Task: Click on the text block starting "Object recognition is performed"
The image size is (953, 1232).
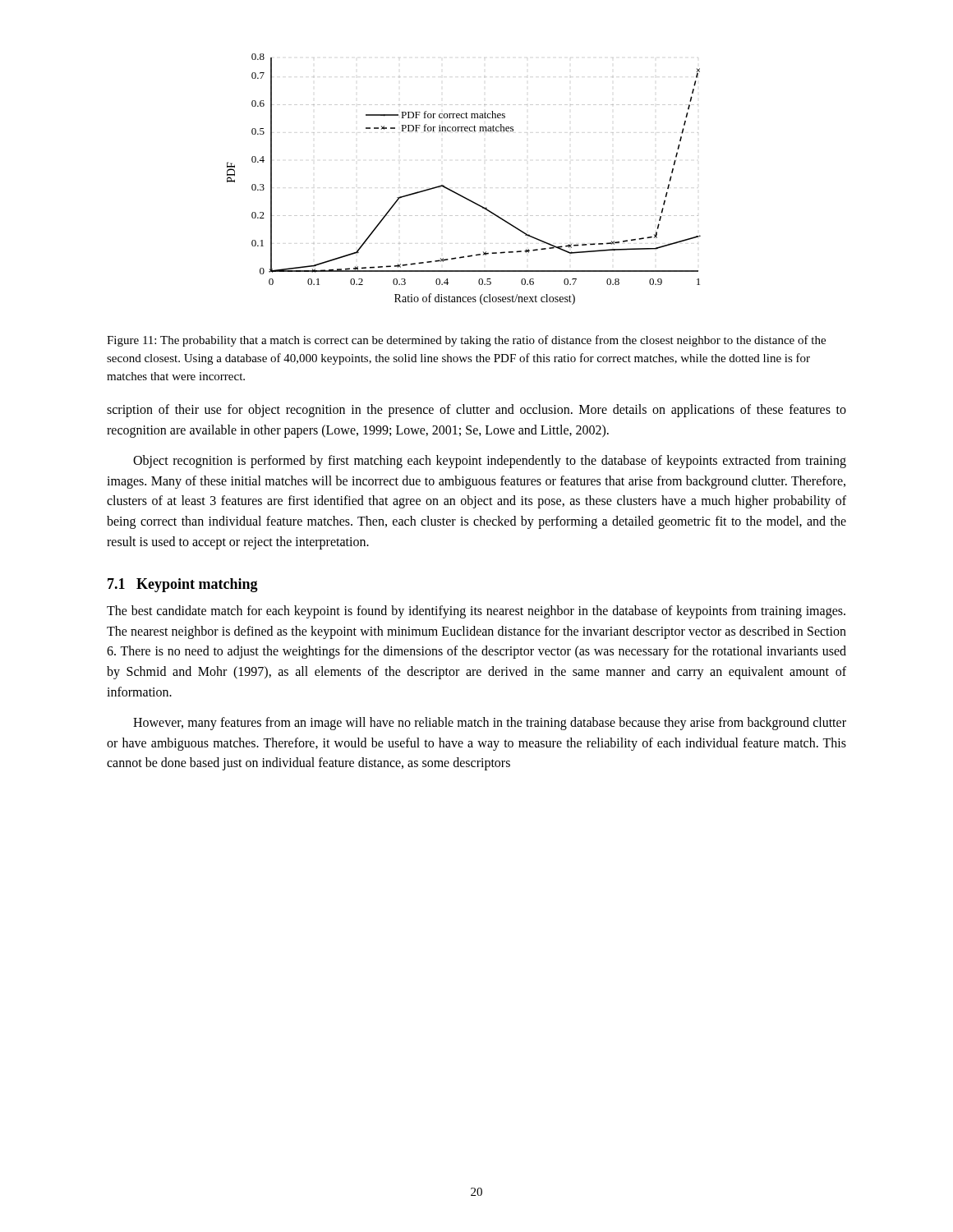Action: (476, 501)
